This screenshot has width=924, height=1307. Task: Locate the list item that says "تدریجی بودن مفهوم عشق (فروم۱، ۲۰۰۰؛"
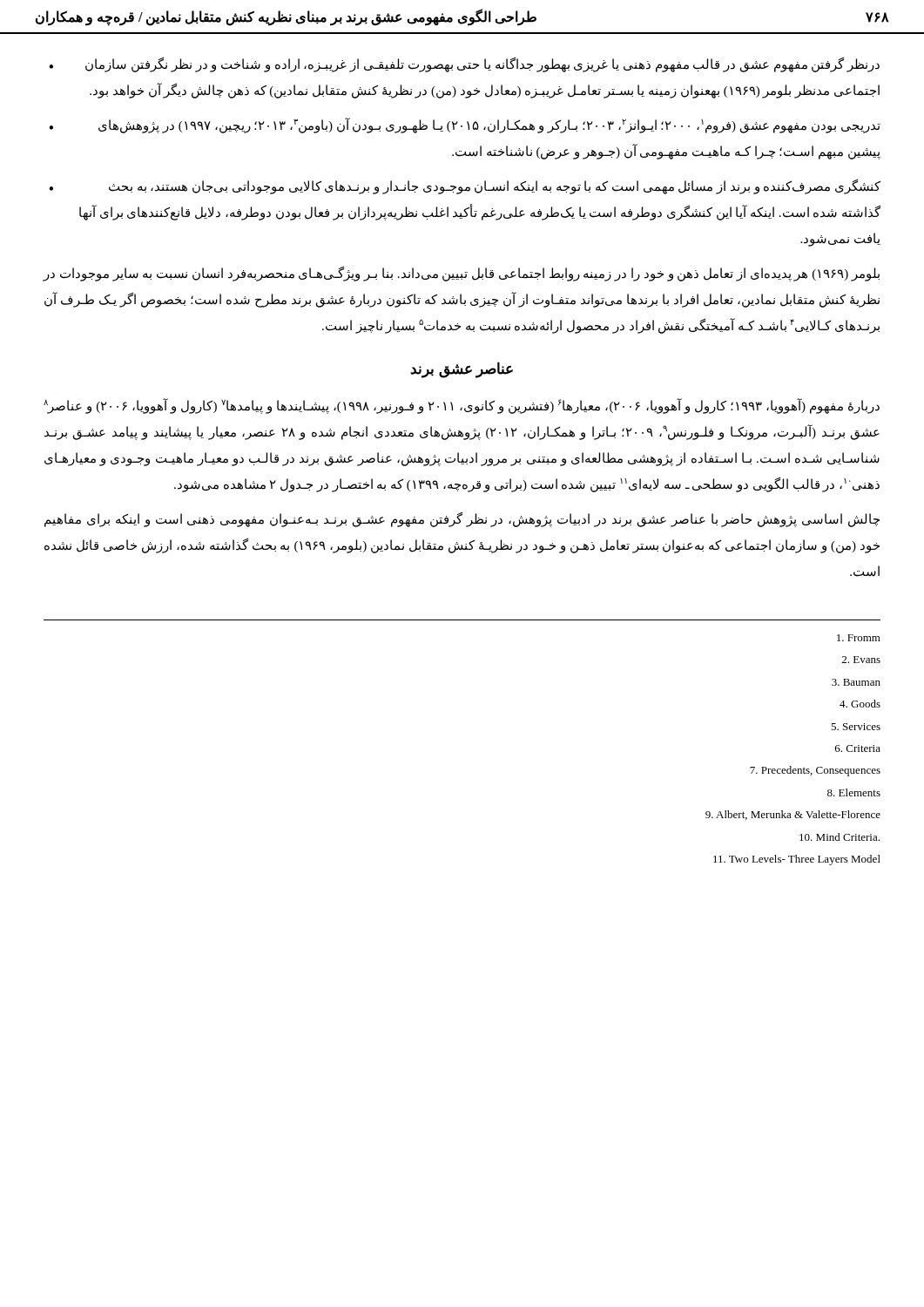pyautogui.click(x=462, y=139)
